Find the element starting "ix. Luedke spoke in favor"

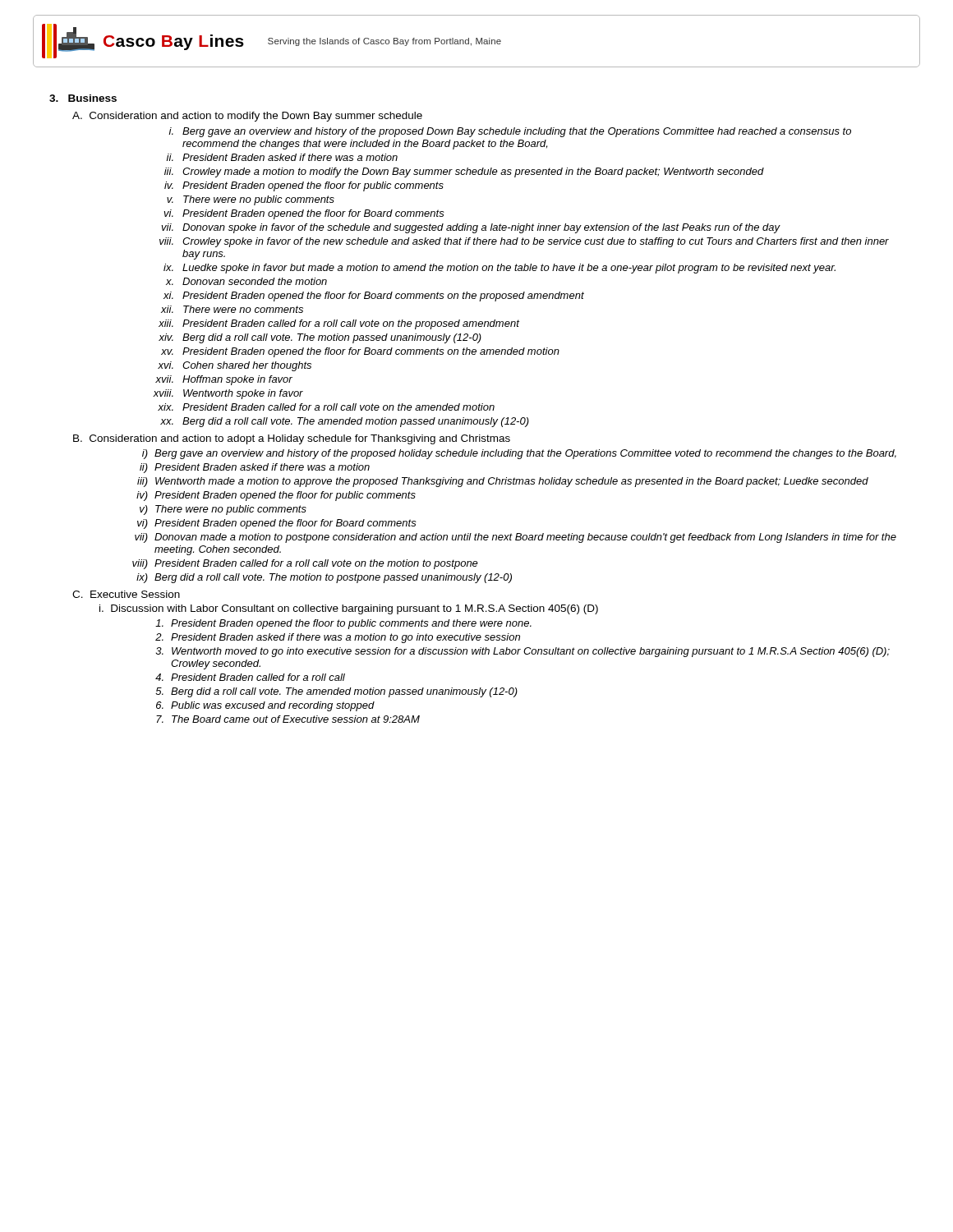tap(518, 267)
